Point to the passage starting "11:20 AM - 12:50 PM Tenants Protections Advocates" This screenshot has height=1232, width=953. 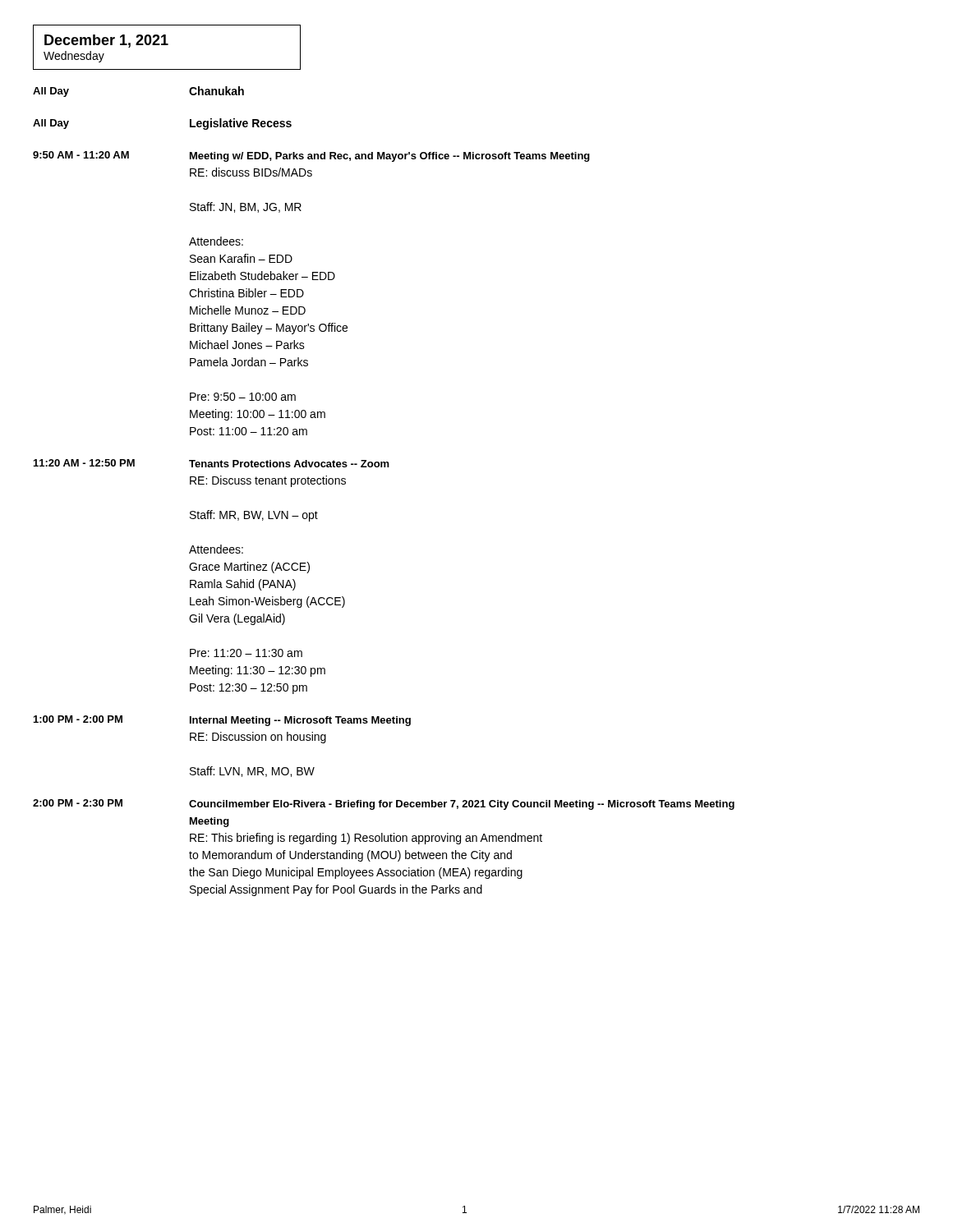tap(212, 463)
